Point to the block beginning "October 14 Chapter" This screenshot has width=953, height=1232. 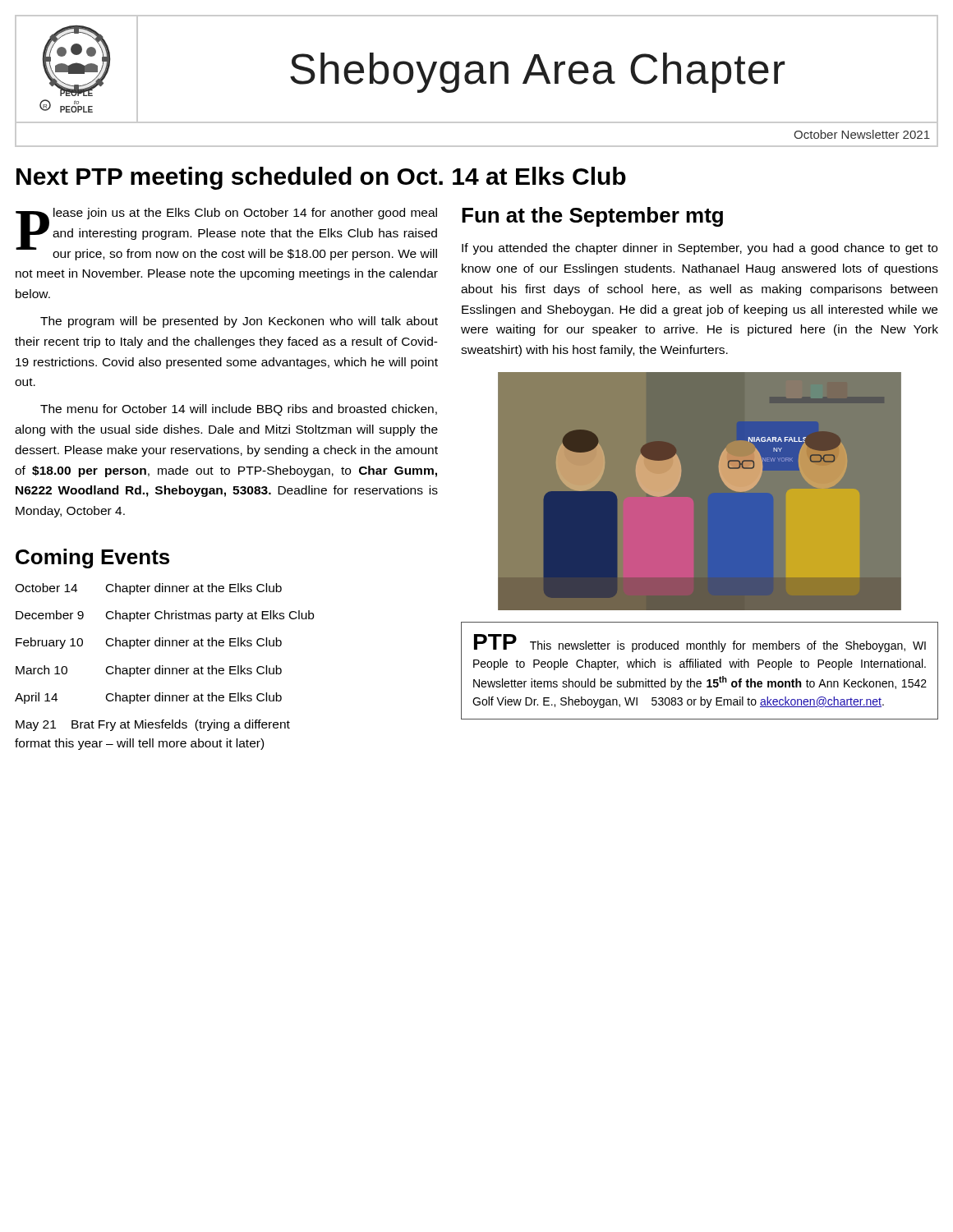(226, 588)
